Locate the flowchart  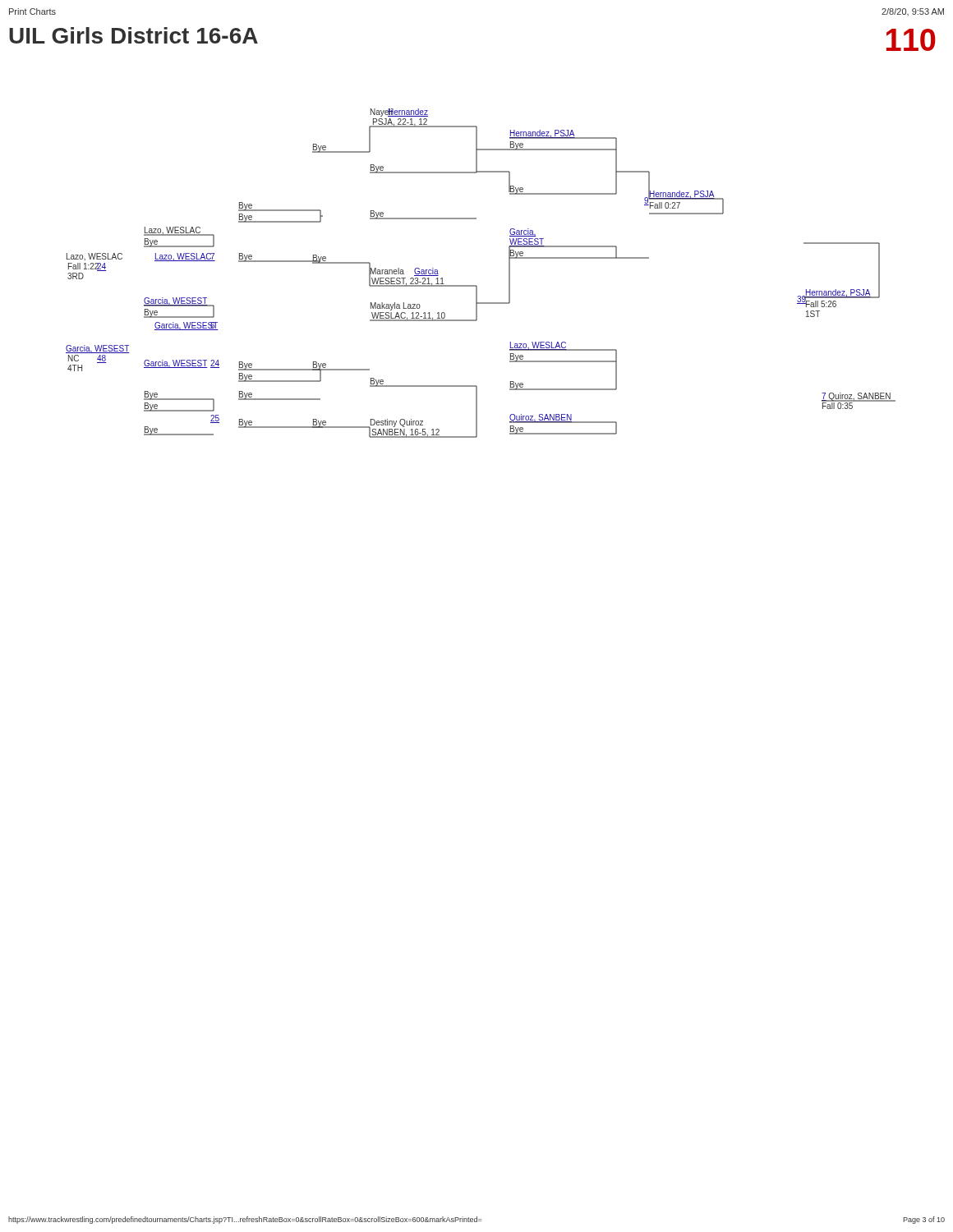point(476,253)
